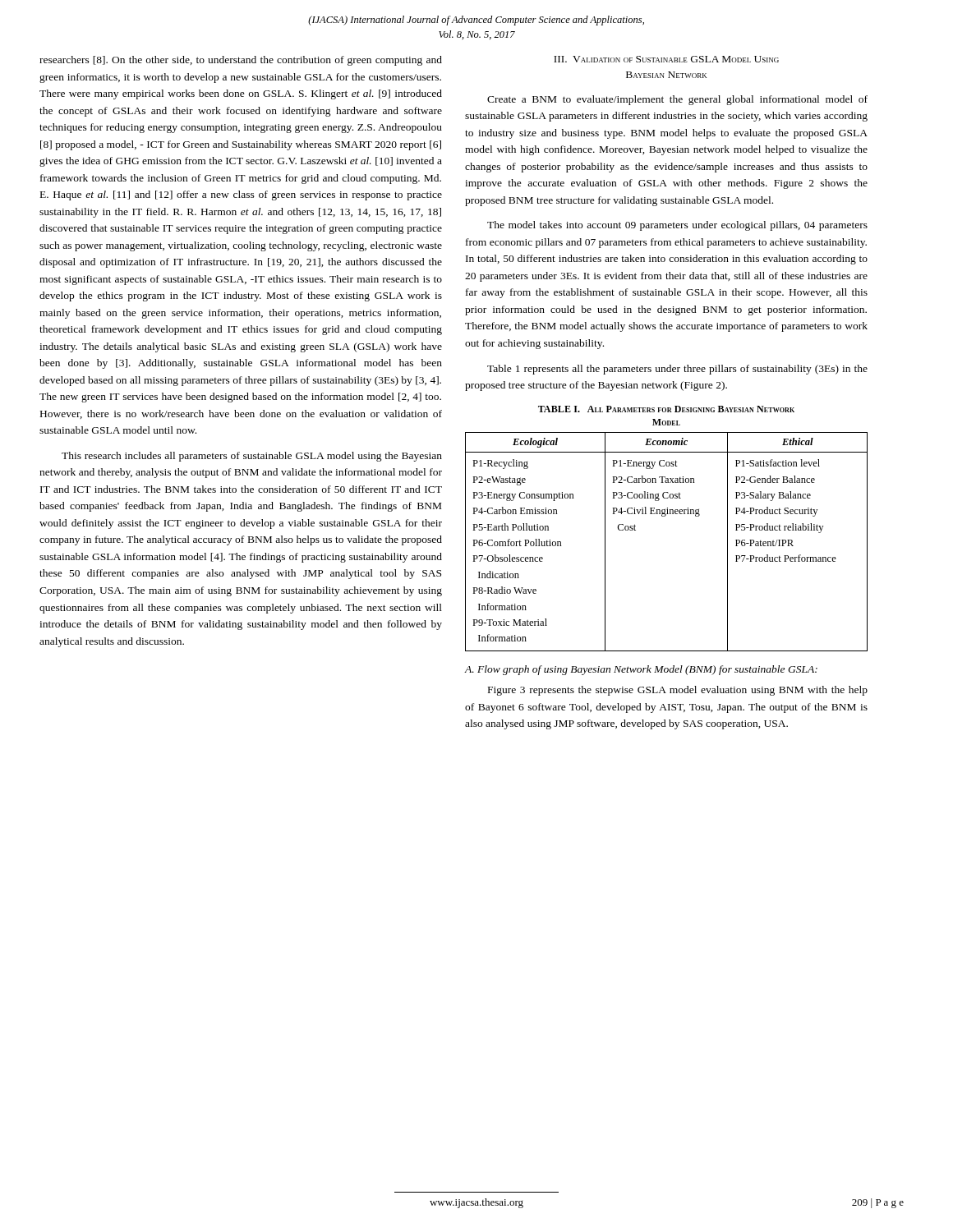Find the element starting "Create a BNM to evaluate/implement"
The height and width of the screenshot is (1232, 953).
[x=666, y=149]
